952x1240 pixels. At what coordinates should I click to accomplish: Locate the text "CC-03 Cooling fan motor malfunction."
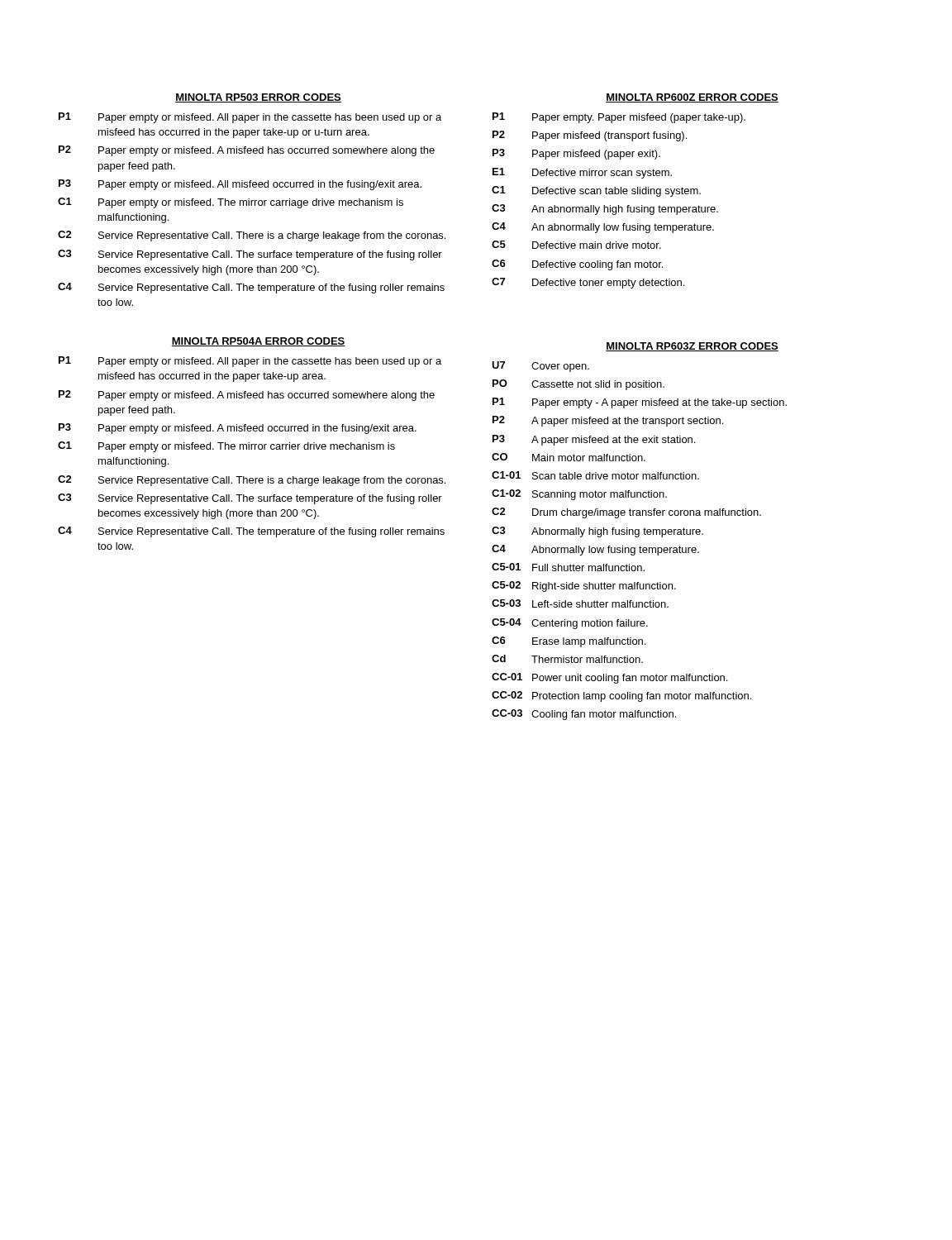coord(584,715)
